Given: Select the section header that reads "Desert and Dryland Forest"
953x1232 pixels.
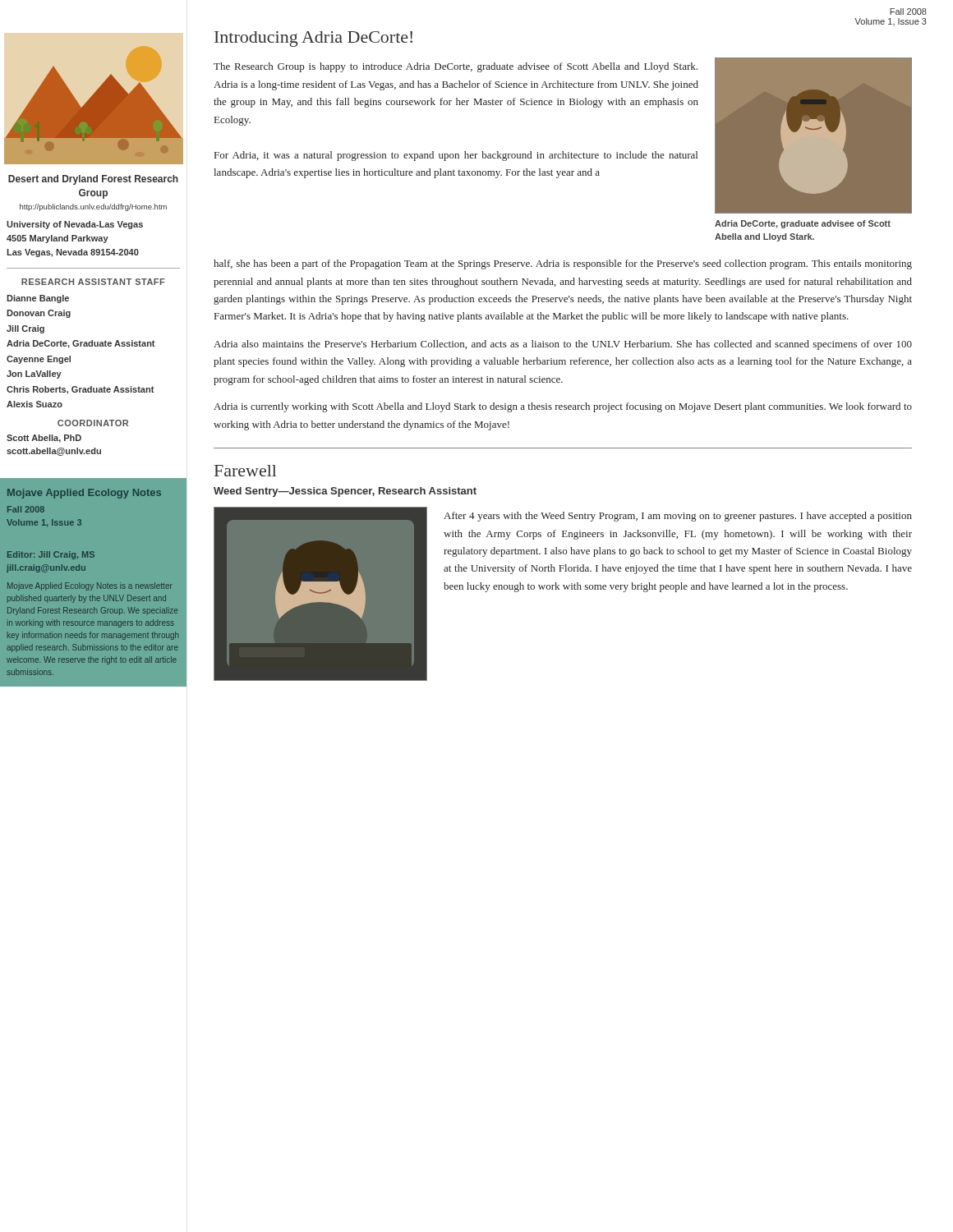Looking at the screenshot, I should pyautogui.click(x=93, y=186).
